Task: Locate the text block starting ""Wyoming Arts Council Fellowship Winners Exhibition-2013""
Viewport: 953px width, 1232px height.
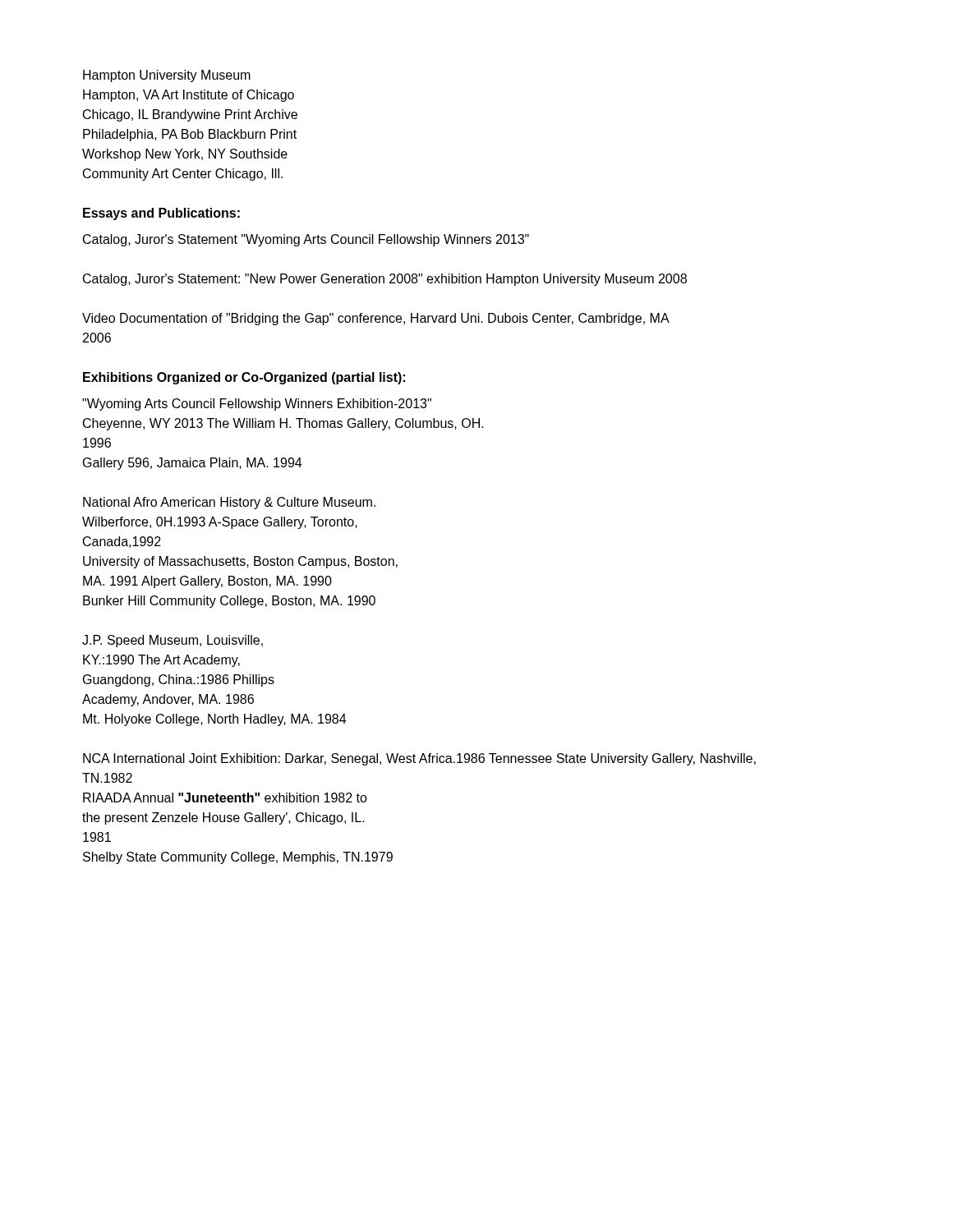Action: [x=283, y=433]
